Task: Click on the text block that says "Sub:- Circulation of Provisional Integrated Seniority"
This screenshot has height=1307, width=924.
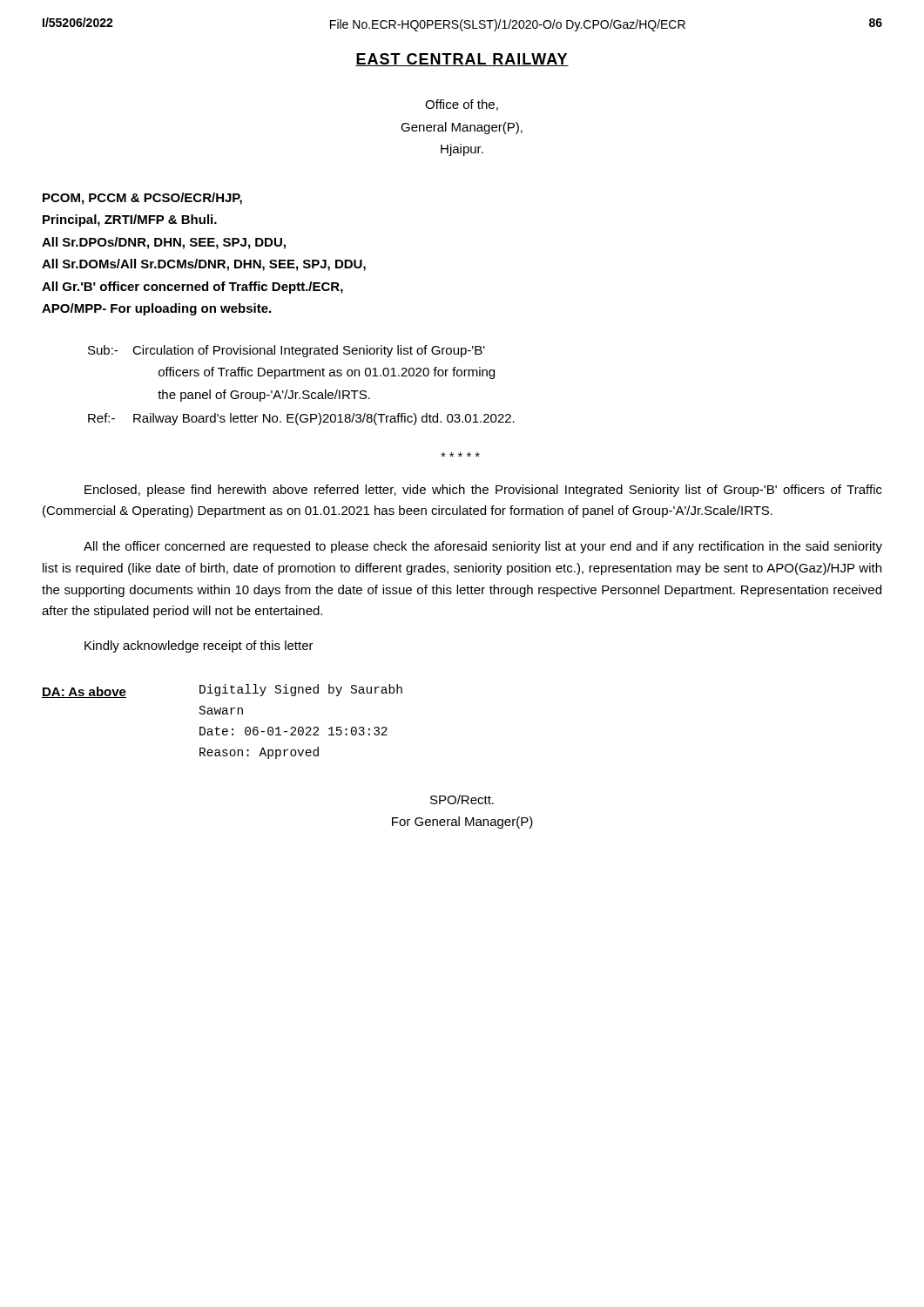Action: [485, 384]
